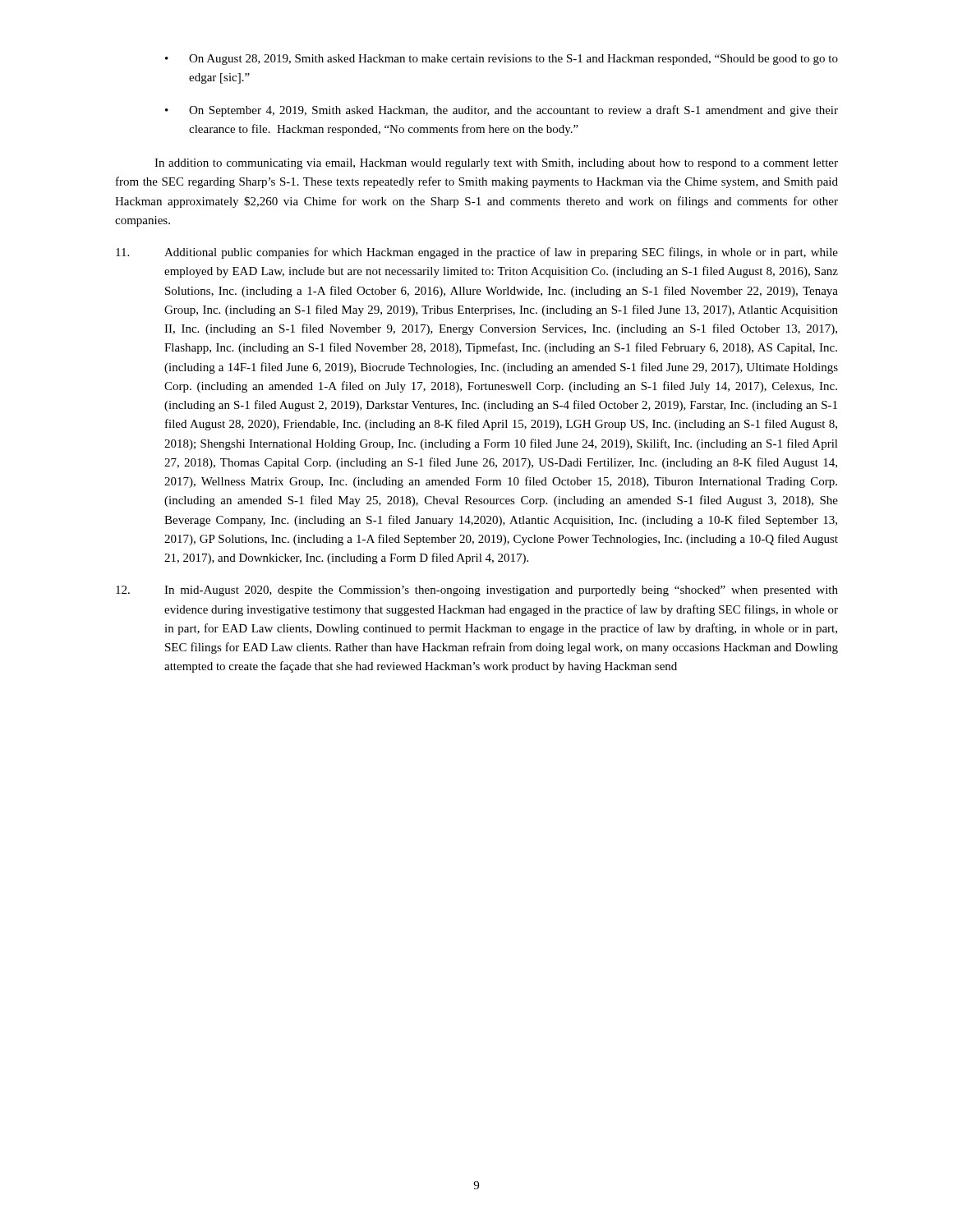Locate the text block with the text "Additional public companies"
The width and height of the screenshot is (953, 1232).
point(476,405)
